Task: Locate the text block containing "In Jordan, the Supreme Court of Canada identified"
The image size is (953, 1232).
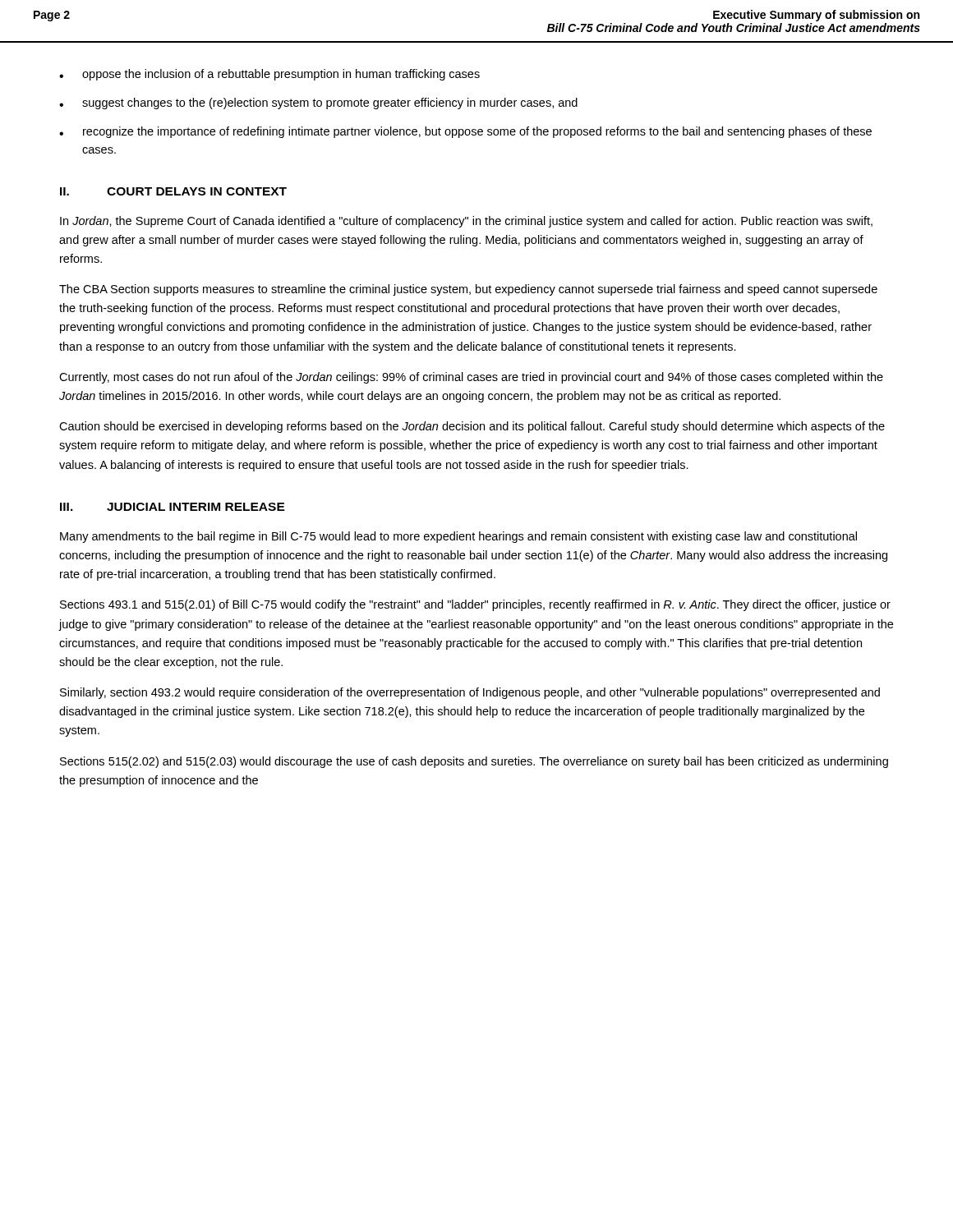Action: click(466, 240)
